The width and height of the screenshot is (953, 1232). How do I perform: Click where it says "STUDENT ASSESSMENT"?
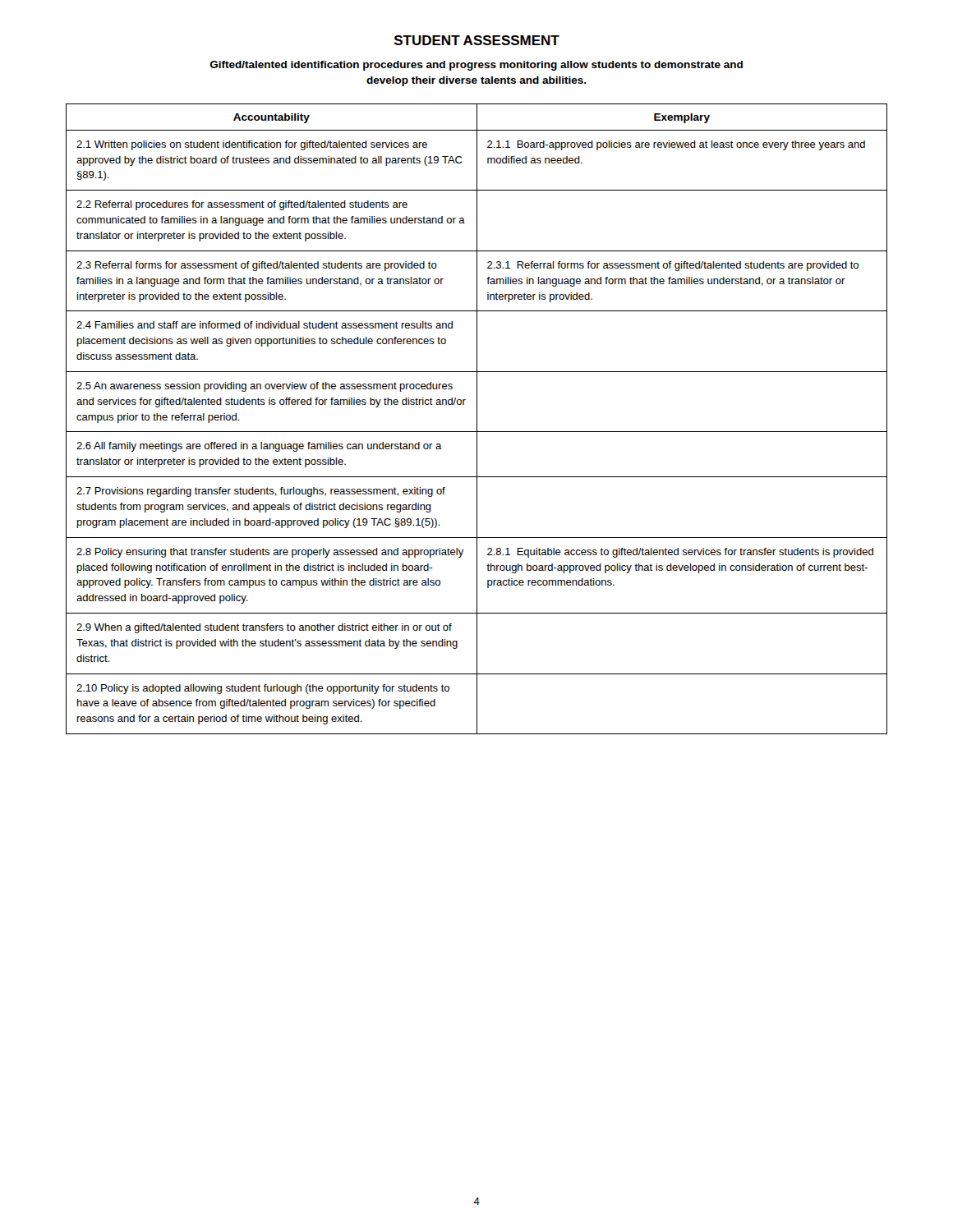tap(476, 41)
